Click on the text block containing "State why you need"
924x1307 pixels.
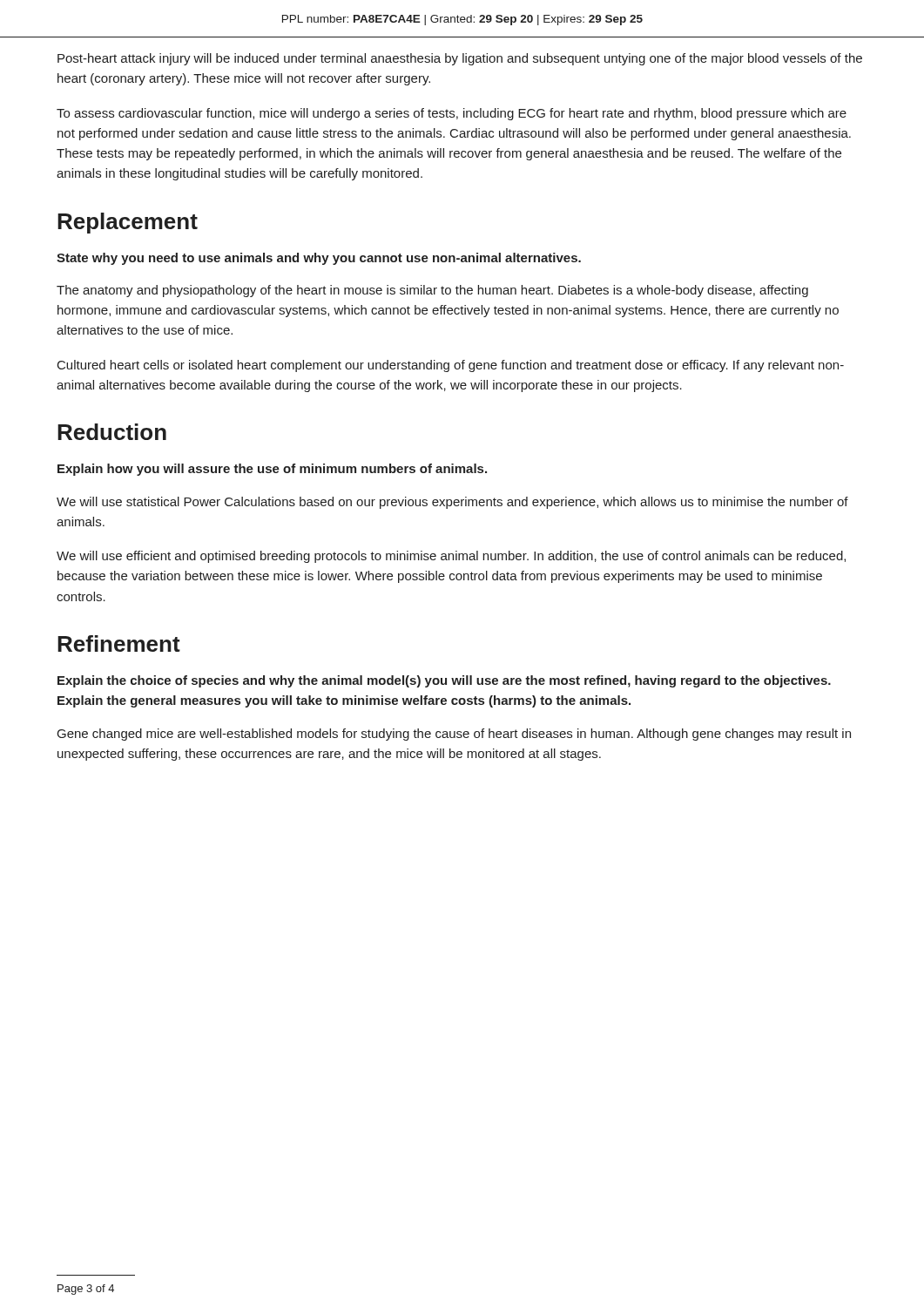point(319,257)
